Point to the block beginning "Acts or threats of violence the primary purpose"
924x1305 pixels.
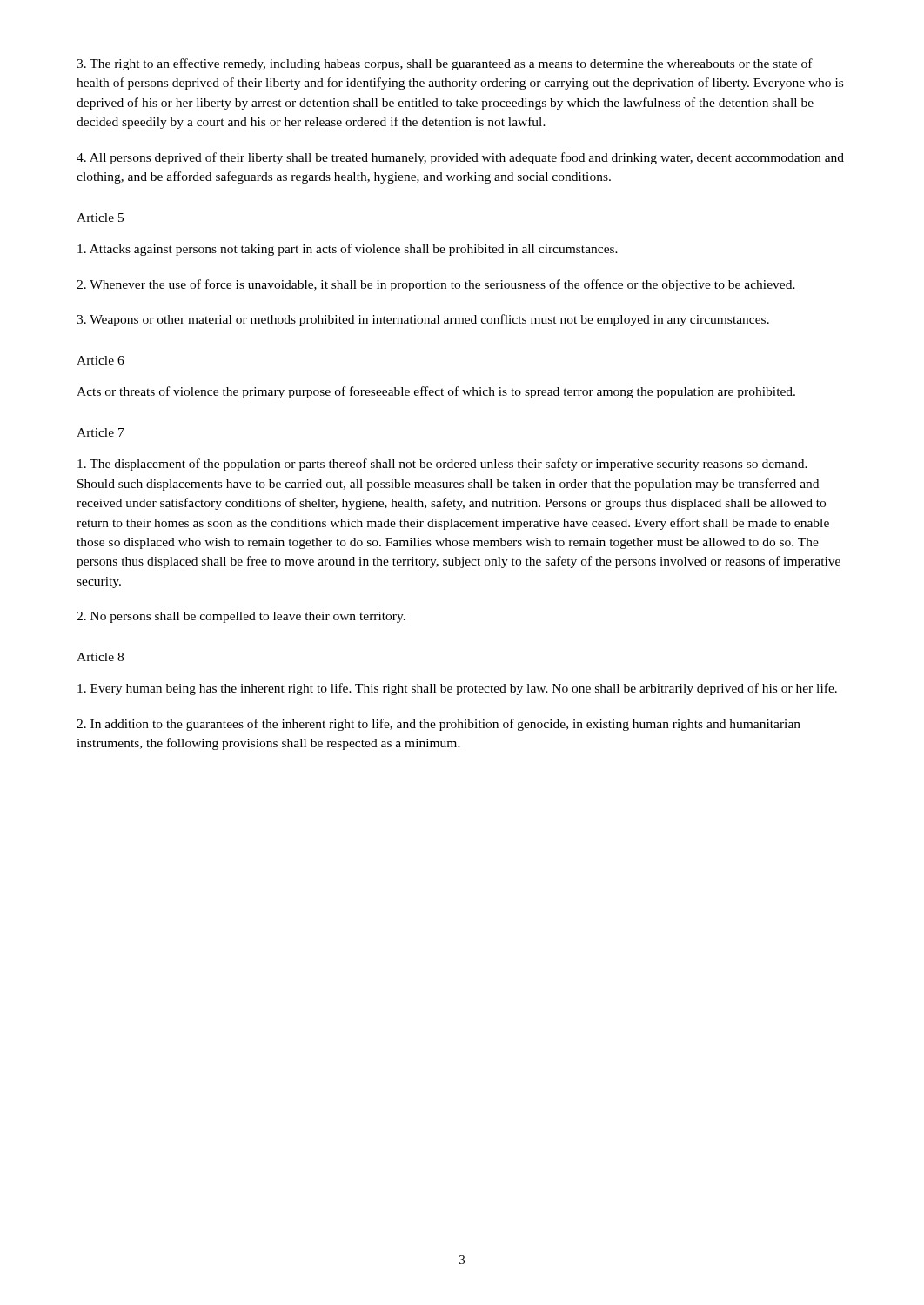[436, 391]
